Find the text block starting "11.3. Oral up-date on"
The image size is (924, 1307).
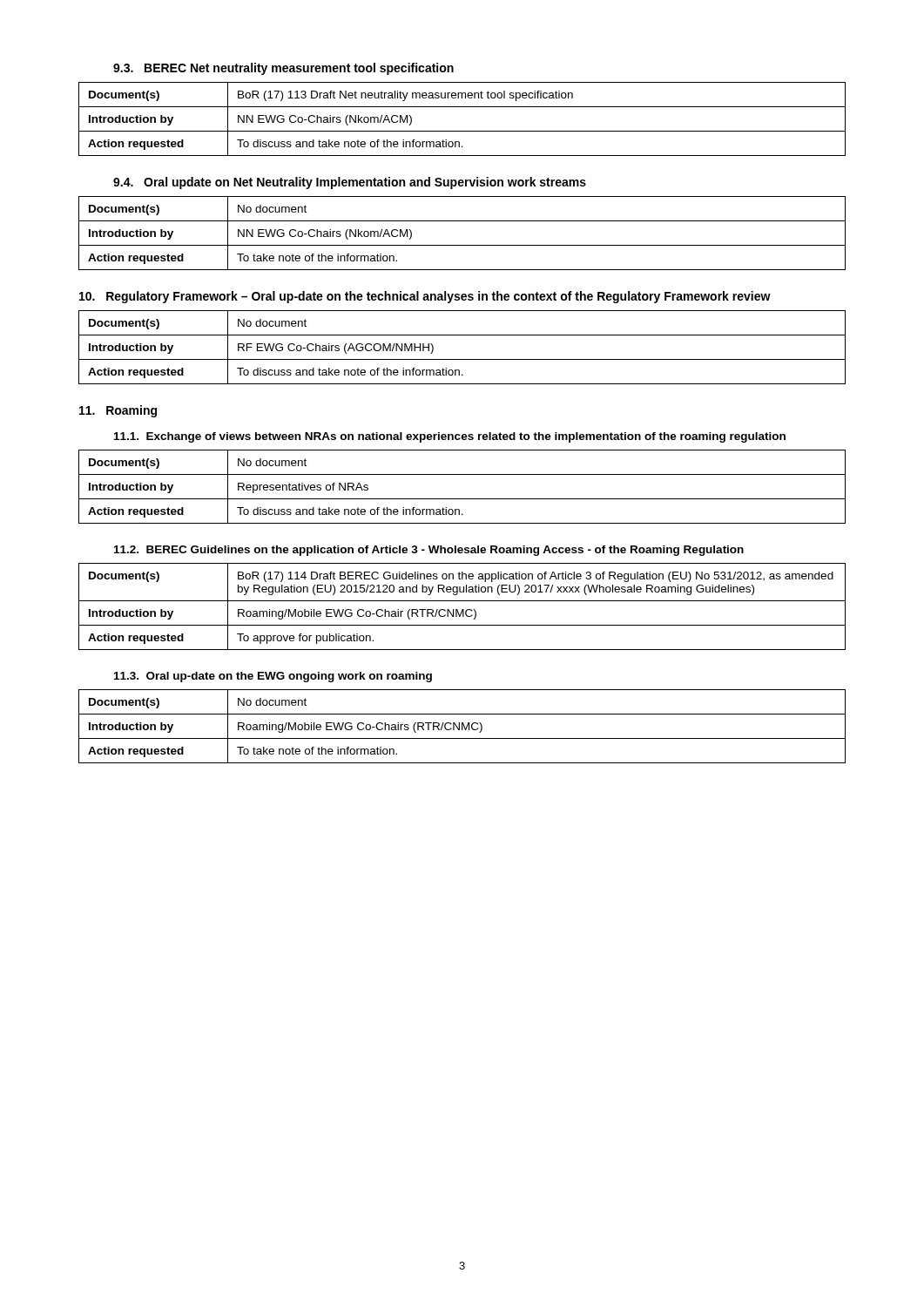coord(273,676)
